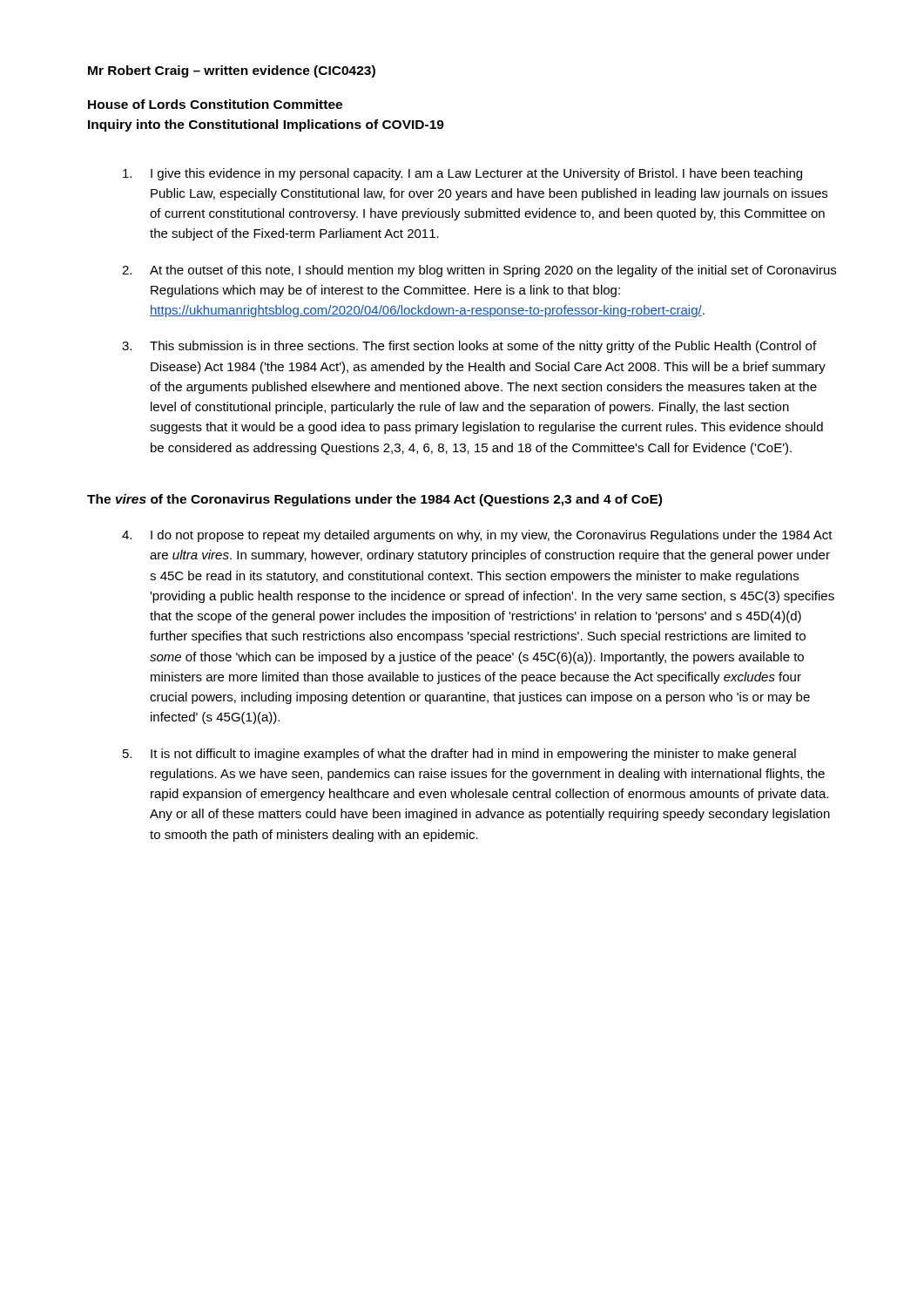Click on the passage starting "2. At the outset of this note,"

click(479, 290)
